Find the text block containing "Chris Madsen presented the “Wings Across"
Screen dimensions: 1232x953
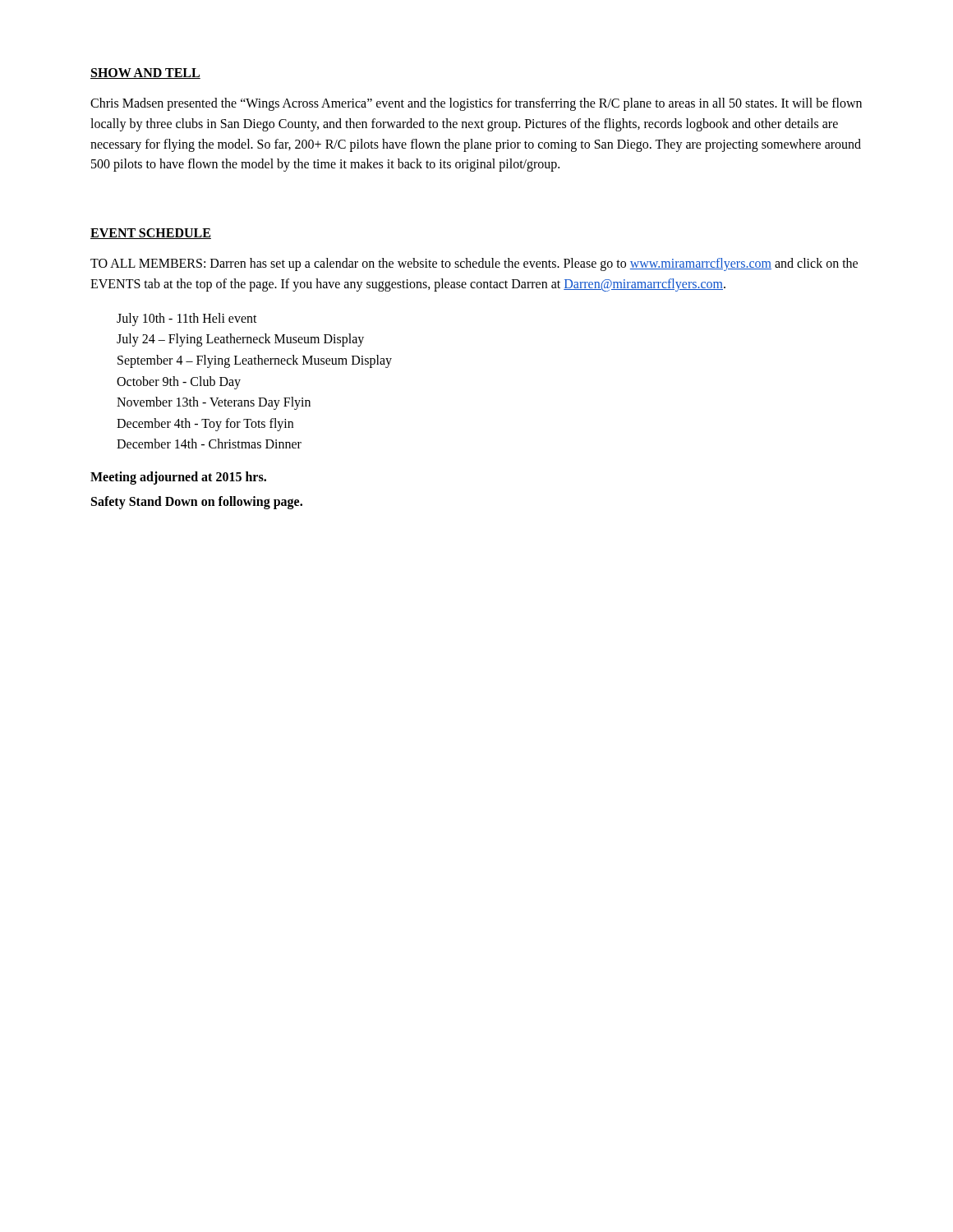click(476, 134)
